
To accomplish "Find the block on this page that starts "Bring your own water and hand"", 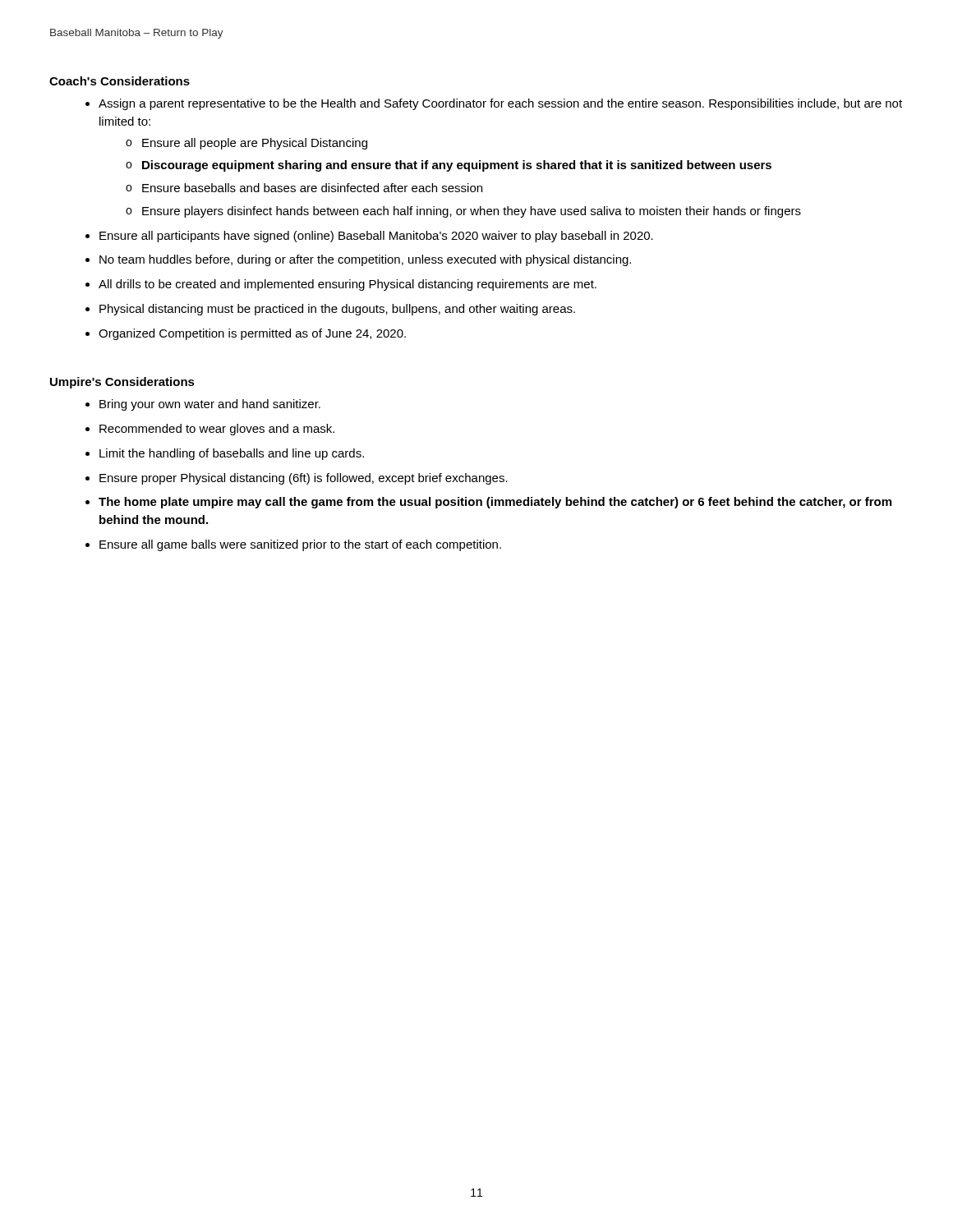I will tap(210, 404).
